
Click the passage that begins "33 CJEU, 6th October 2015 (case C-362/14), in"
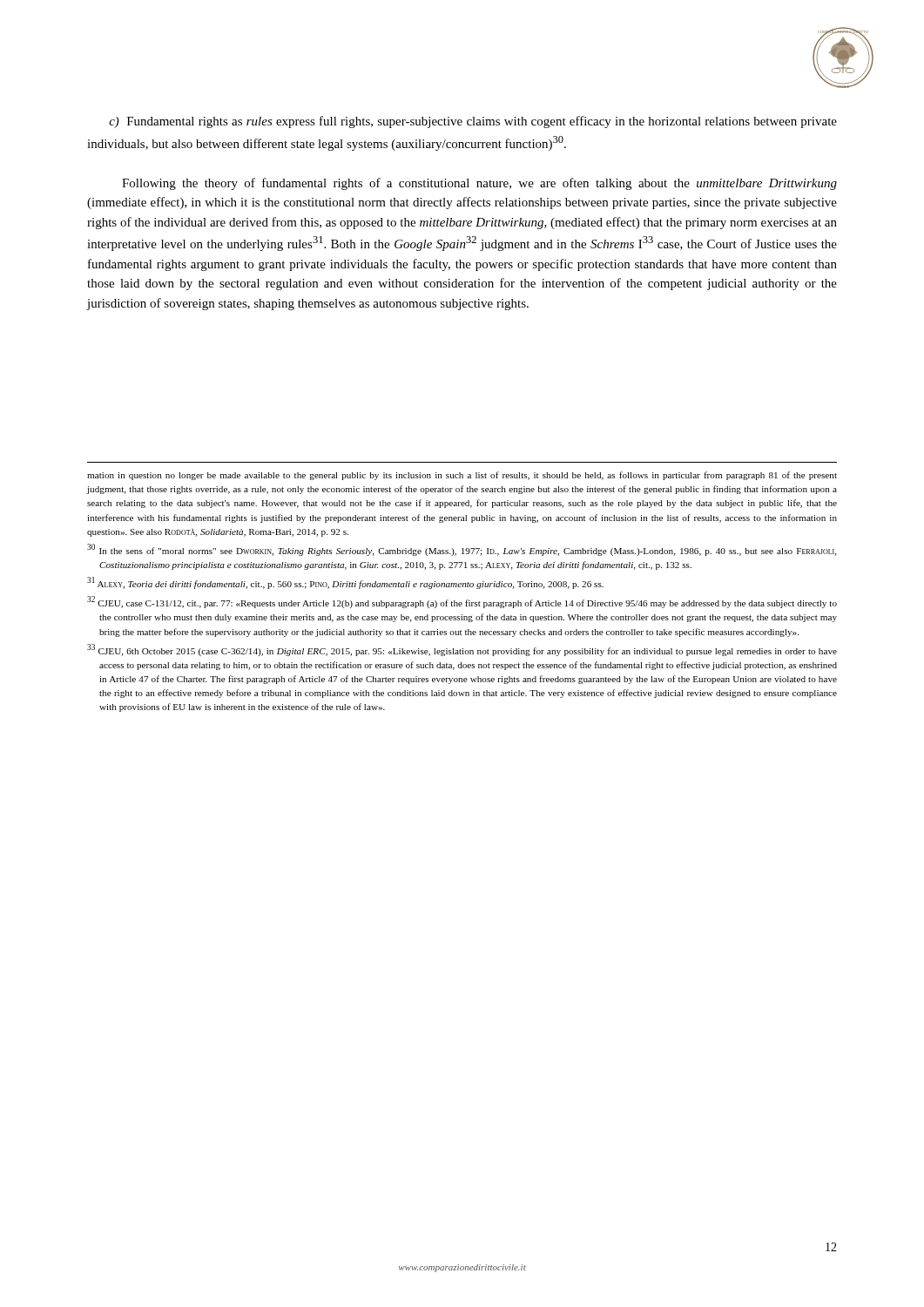tap(462, 678)
